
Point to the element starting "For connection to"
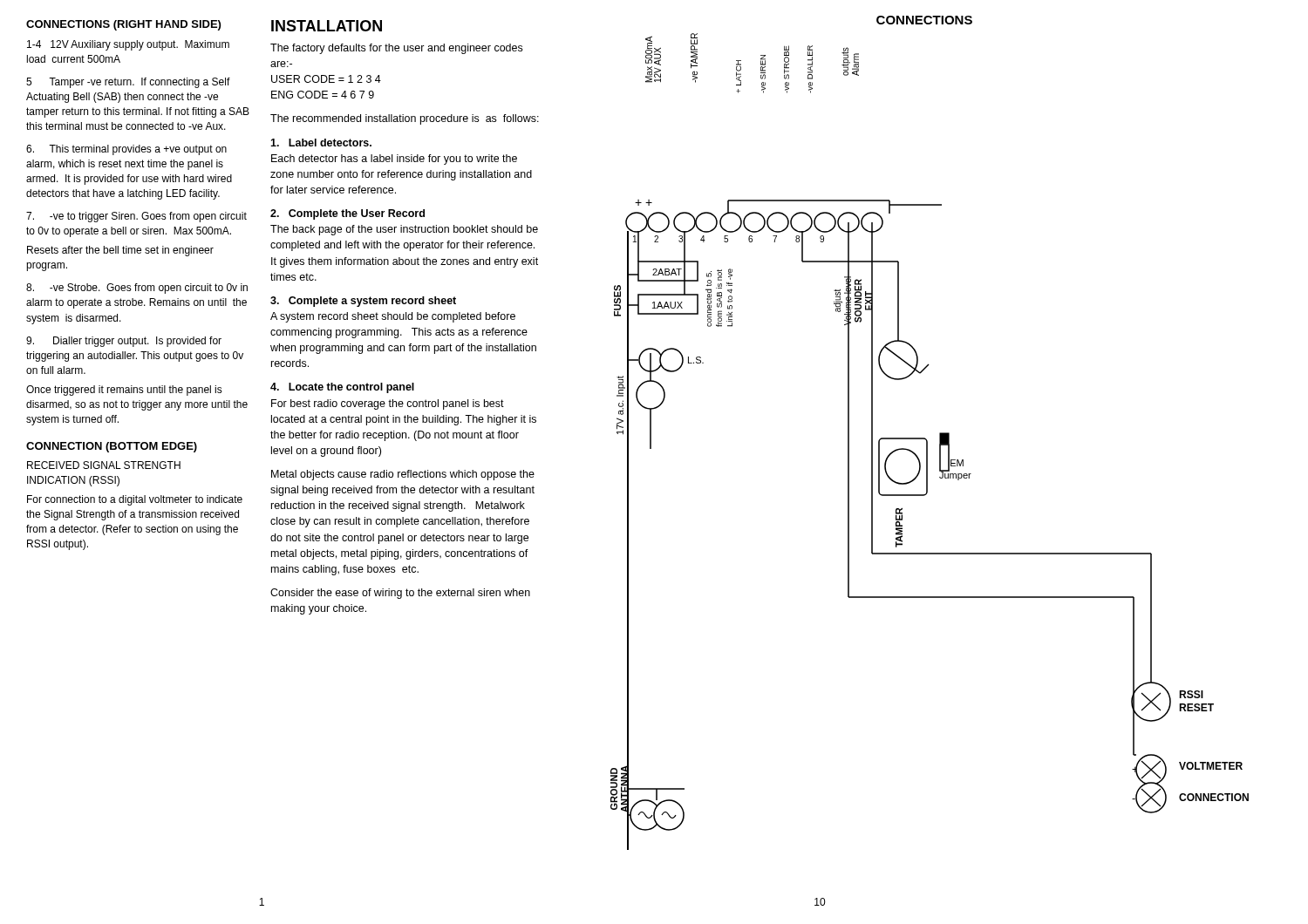tap(134, 522)
